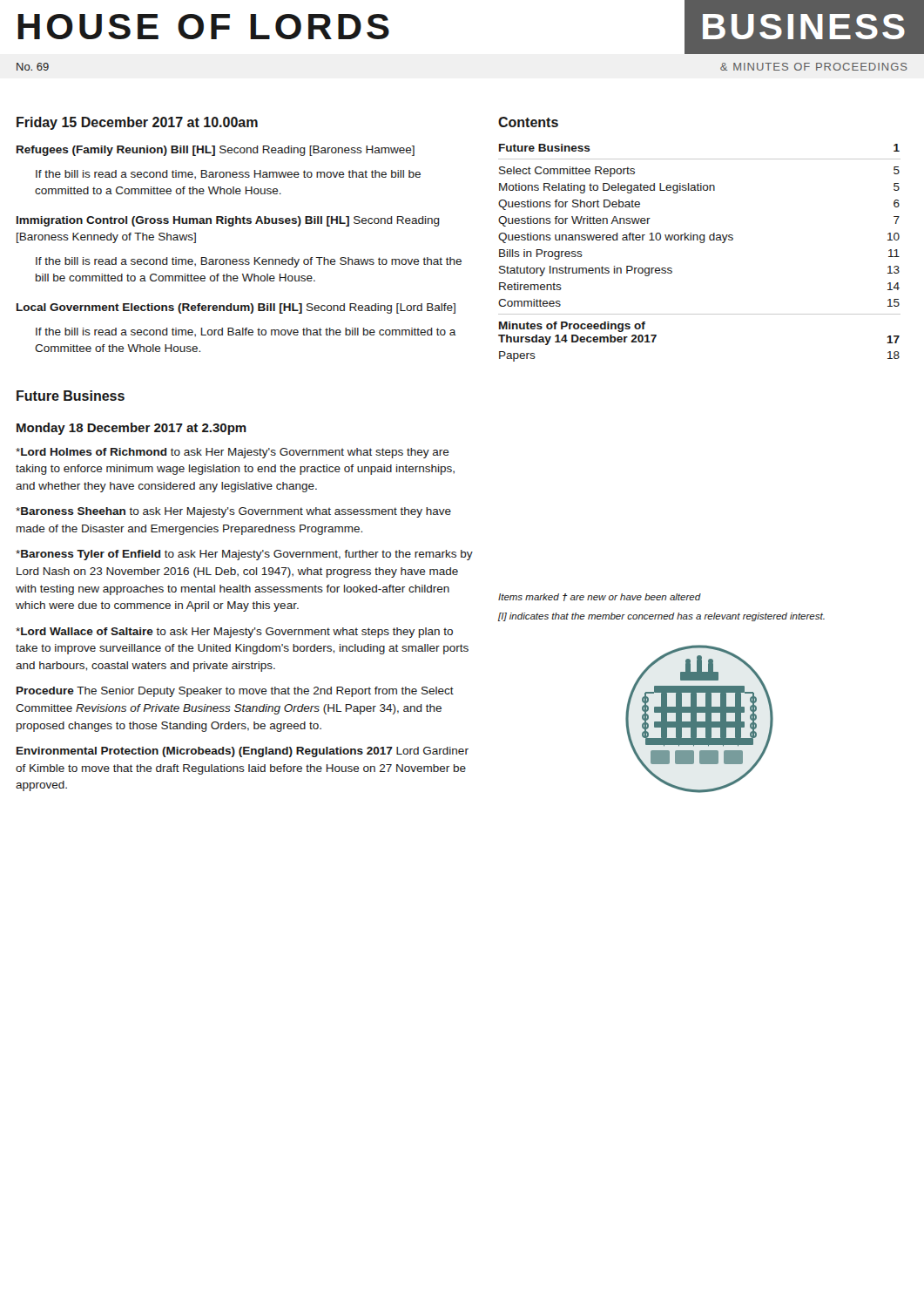
Task: Select the text block with the text "Immigration Control (Gross Human Rights Abuses)"
Action: coord(228,228)
